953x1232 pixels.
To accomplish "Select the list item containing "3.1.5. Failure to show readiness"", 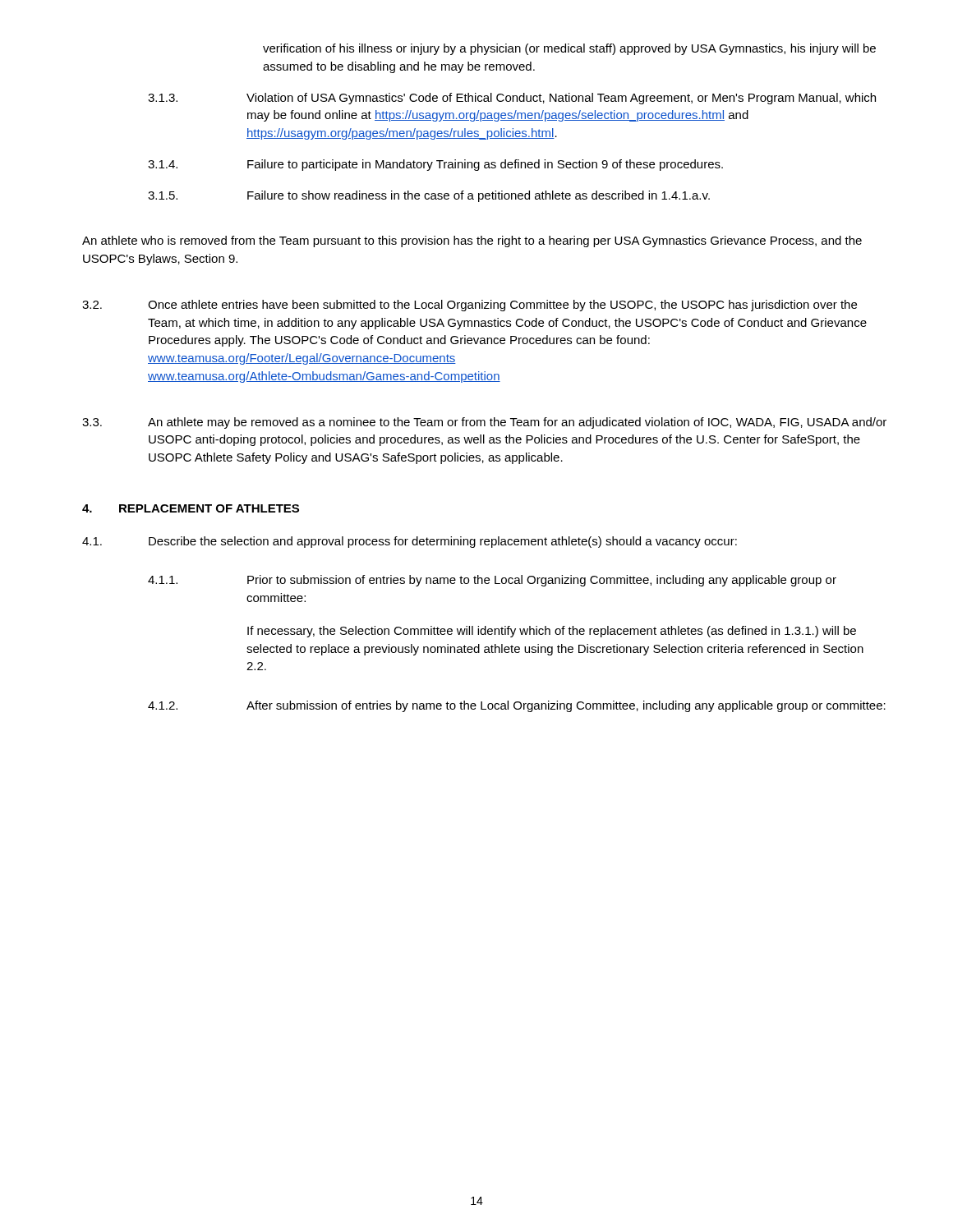I will (x=485, y=195).
